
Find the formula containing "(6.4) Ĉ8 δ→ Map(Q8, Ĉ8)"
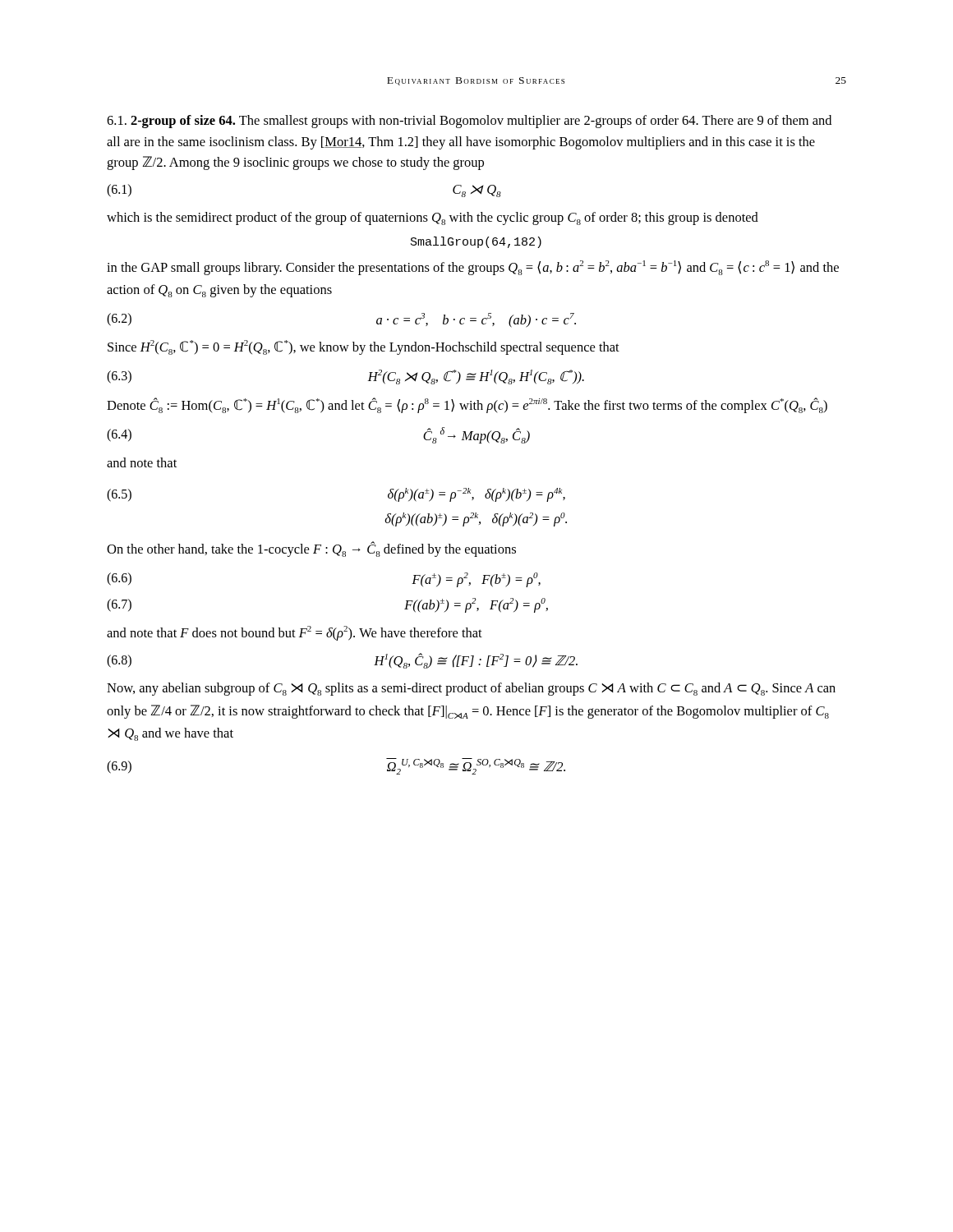click(444, 435)
